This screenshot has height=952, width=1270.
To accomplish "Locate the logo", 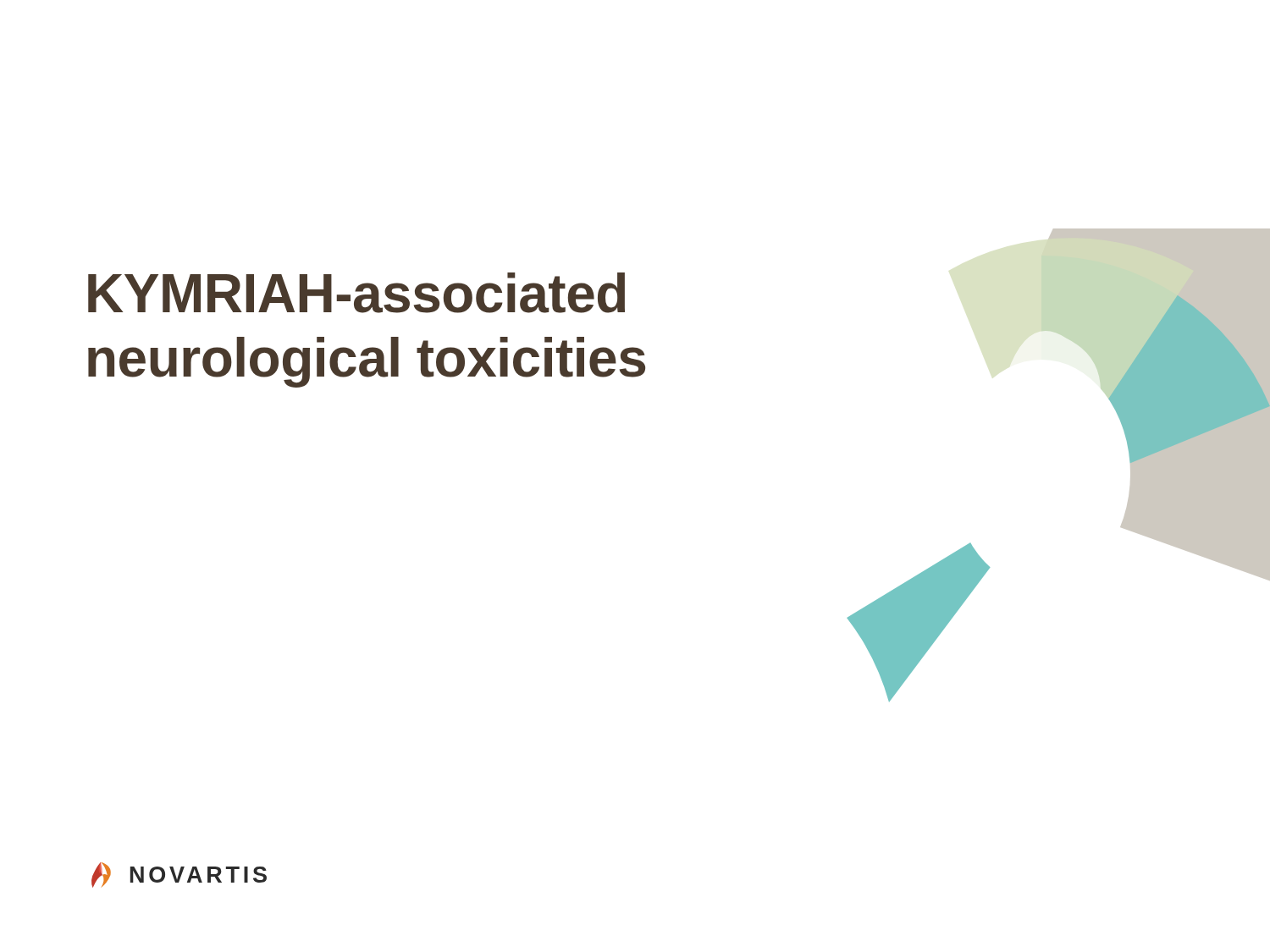I will 178,875.
